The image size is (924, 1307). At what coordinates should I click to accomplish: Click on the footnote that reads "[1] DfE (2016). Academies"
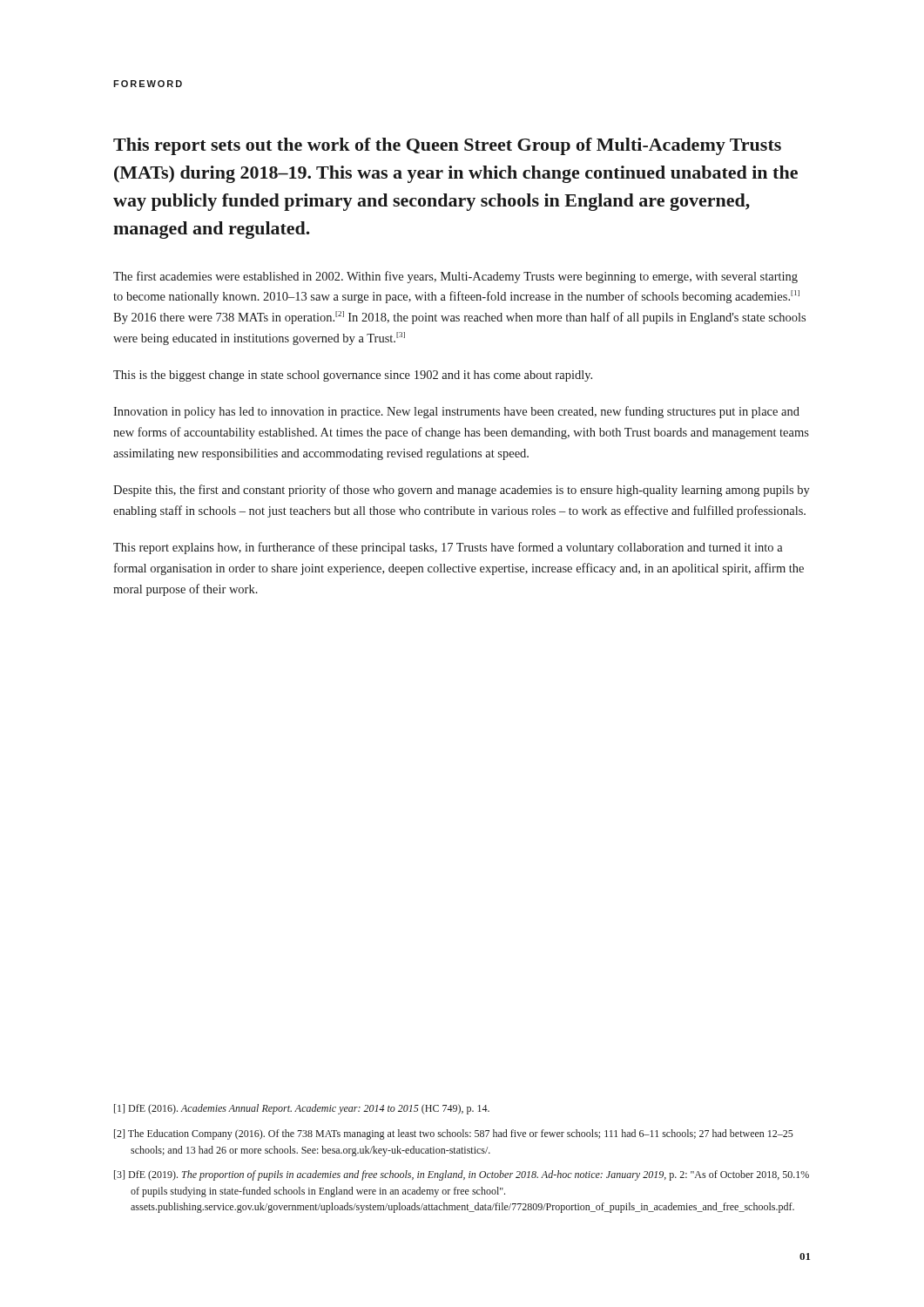click(302, 1109)
